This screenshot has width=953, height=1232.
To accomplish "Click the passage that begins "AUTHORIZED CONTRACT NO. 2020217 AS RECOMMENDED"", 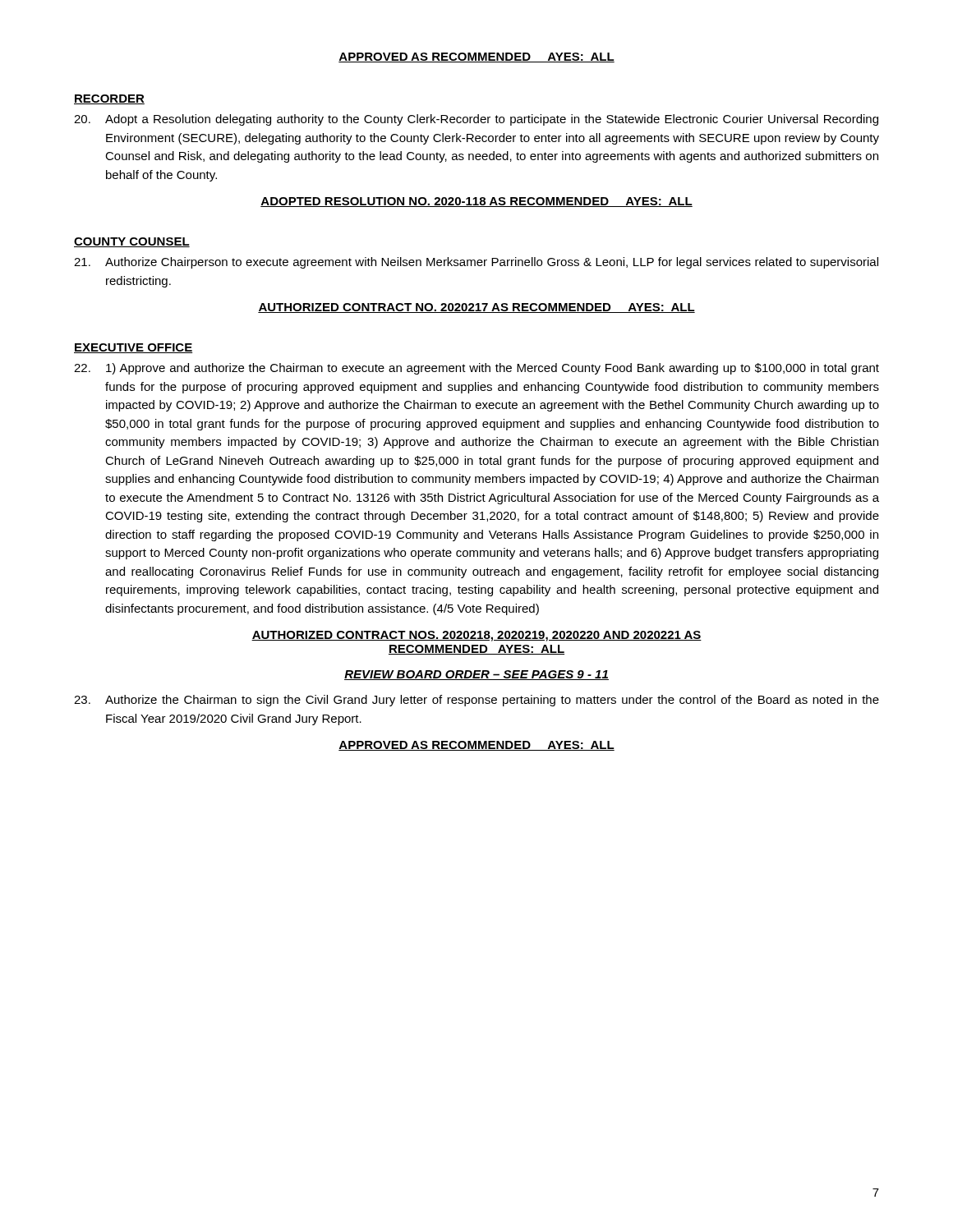I will 476,307.
